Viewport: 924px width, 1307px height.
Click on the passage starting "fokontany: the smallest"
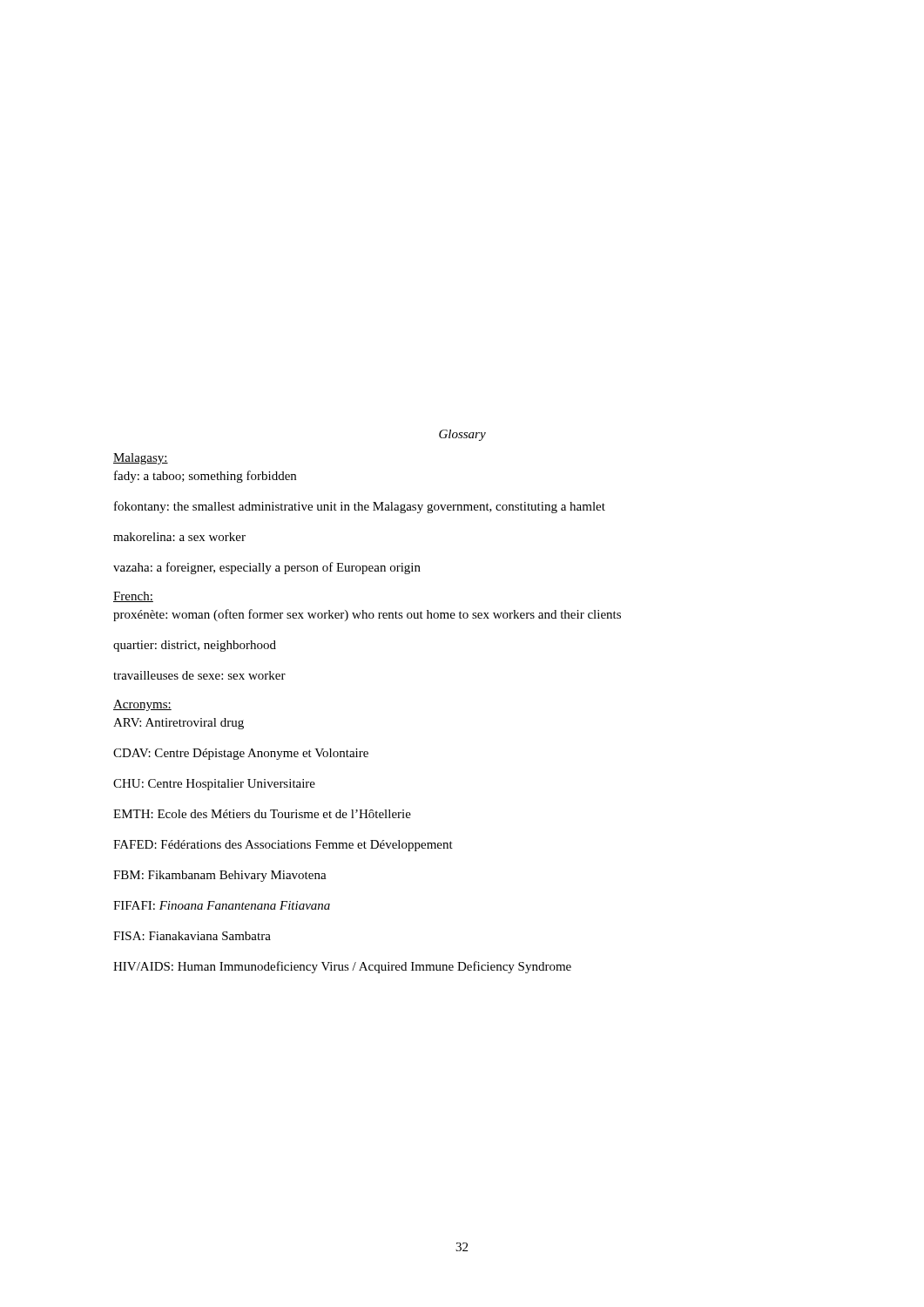point(359,506)
